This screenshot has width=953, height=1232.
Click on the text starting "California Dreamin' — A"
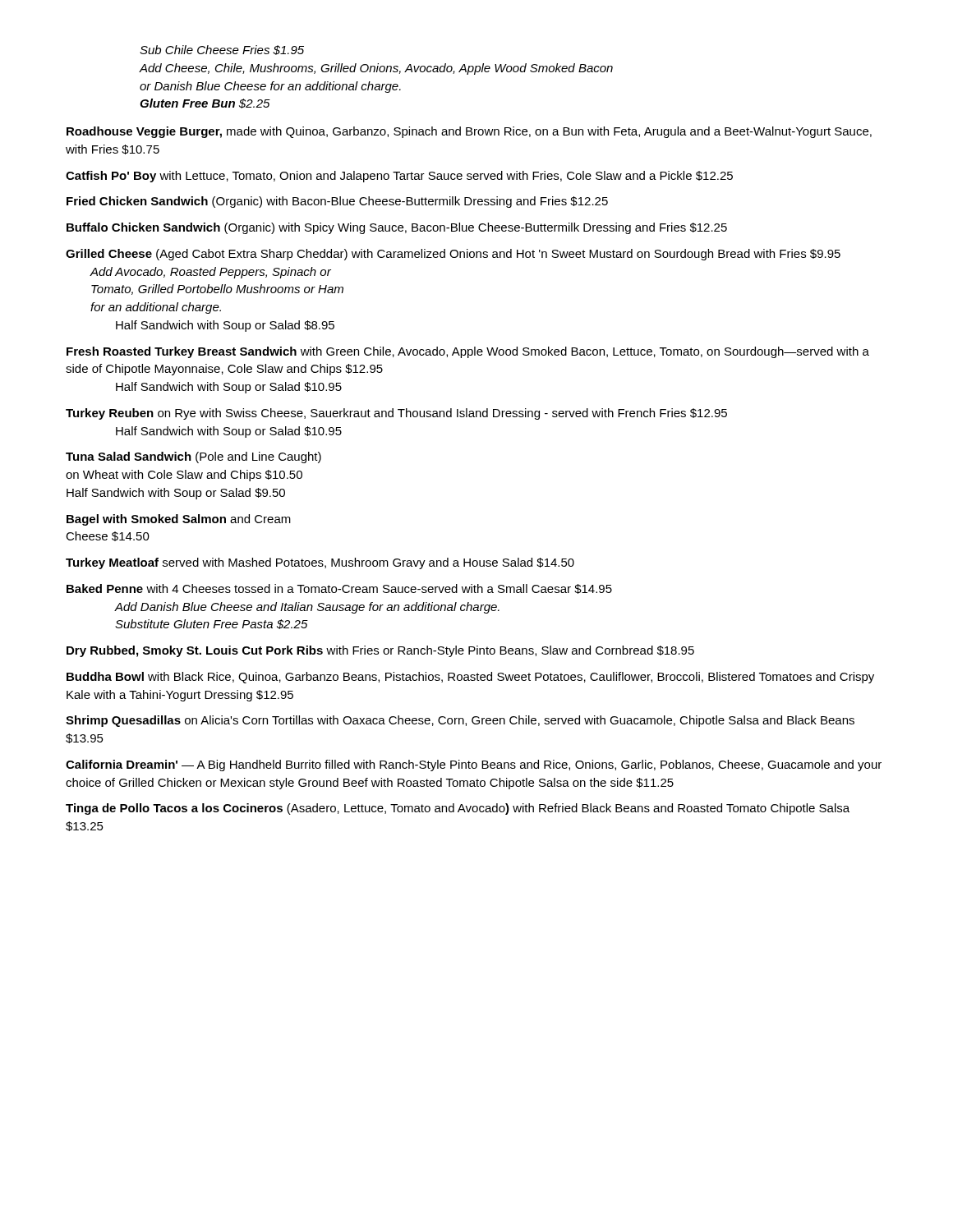coord(474,773)
